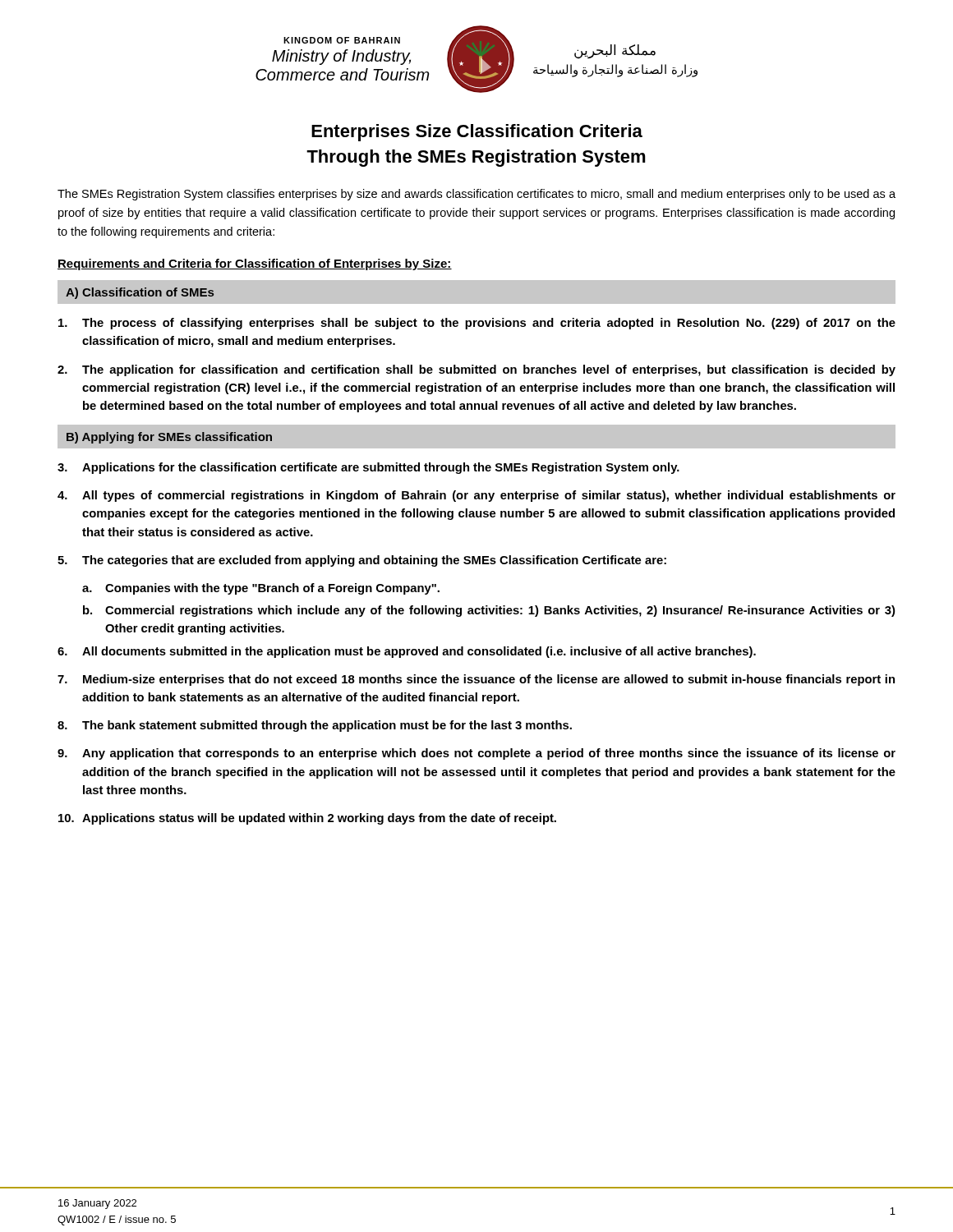Where is the passage that starts "2. The application"?
This screenshot has height=1232, width=953.
(x=476, y=388)
